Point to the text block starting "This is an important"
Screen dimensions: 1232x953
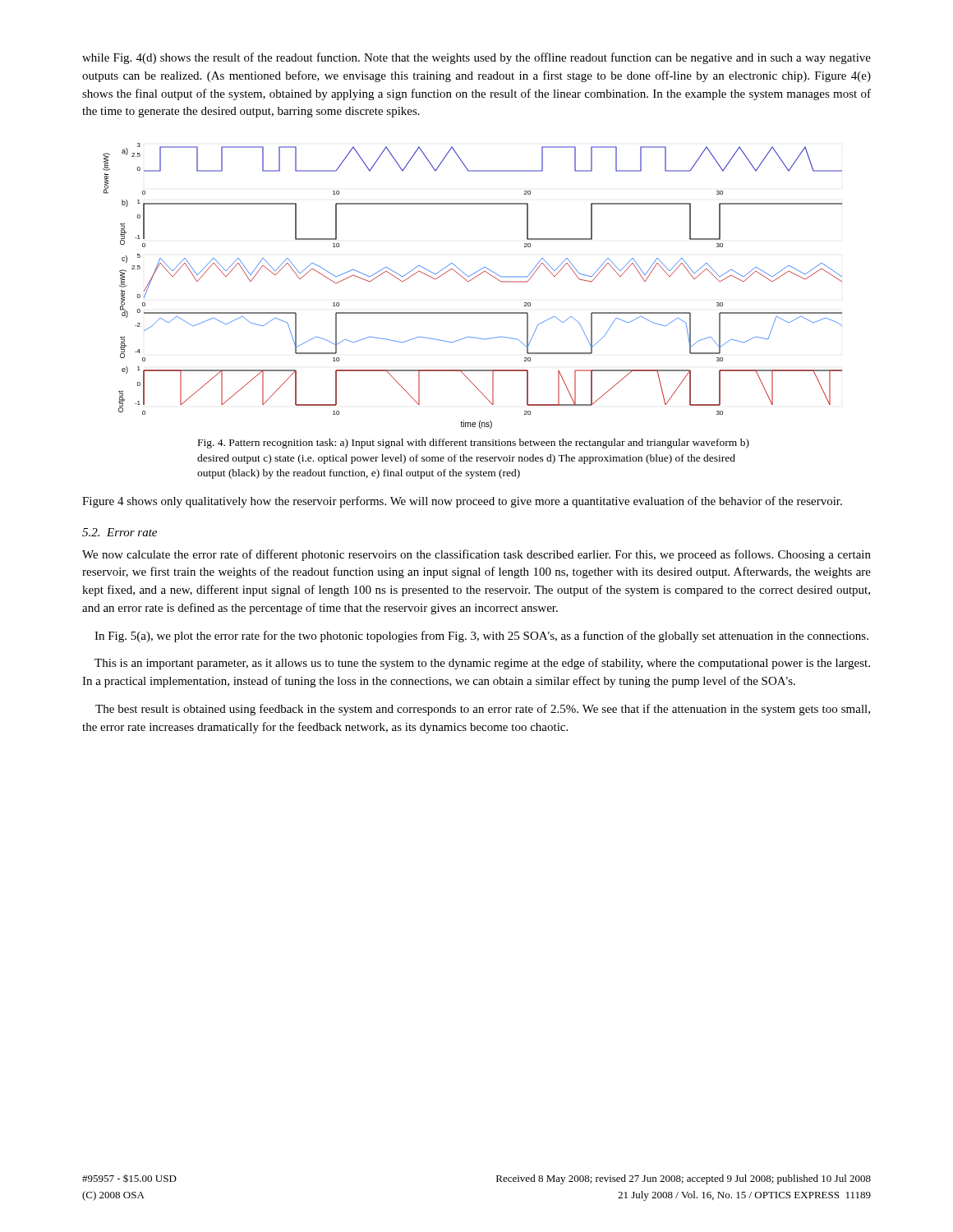476,672
